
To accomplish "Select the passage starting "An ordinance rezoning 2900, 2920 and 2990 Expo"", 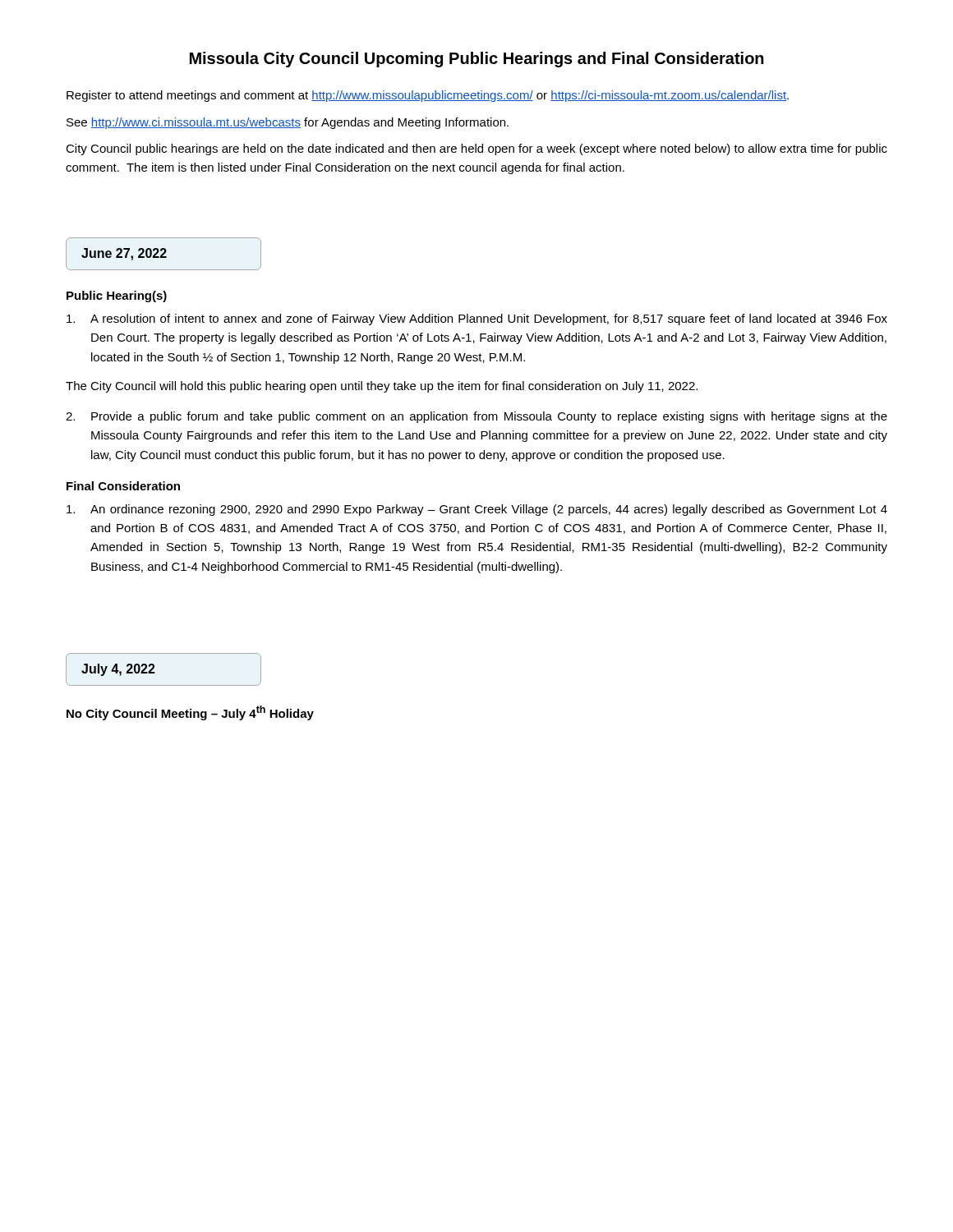I will (476, 537).
